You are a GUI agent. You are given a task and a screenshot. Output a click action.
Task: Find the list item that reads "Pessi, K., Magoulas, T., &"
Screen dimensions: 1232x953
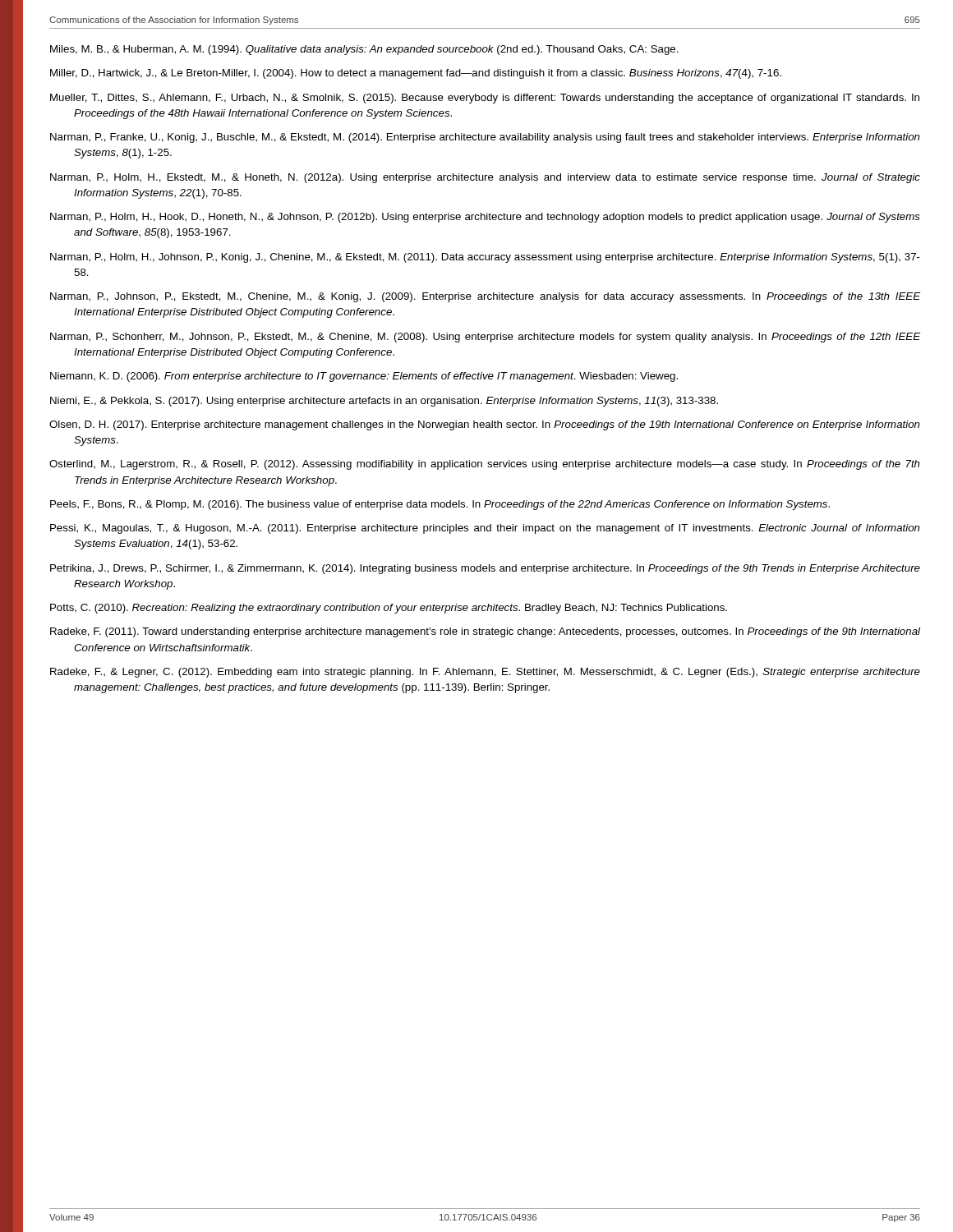coord(485,536)
